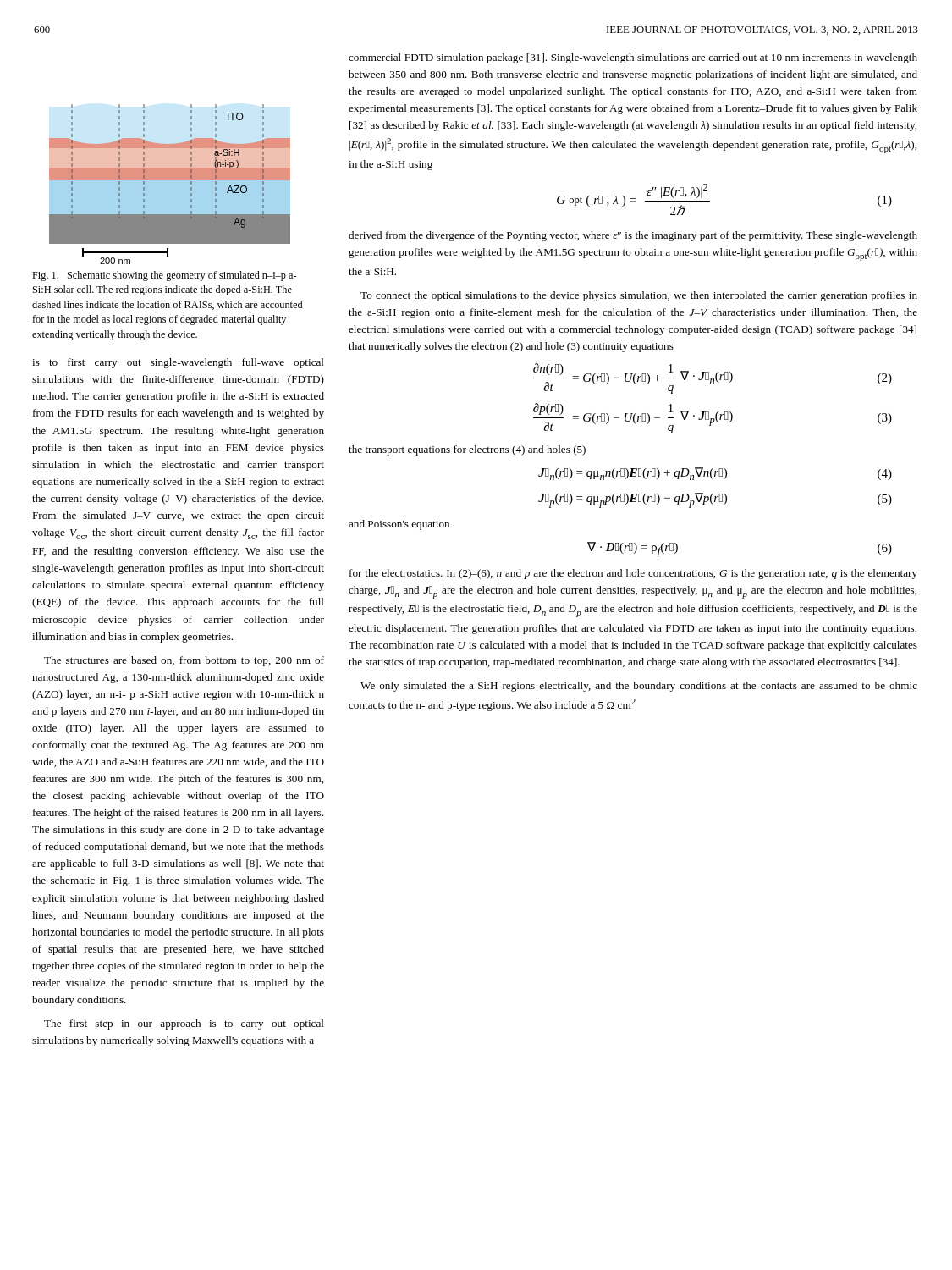Screen dimensions: 1270x952
Task: Navigate to the text block starting "for the electrostatics. In (2)–(6),"
Action: [x=633, y=639]
